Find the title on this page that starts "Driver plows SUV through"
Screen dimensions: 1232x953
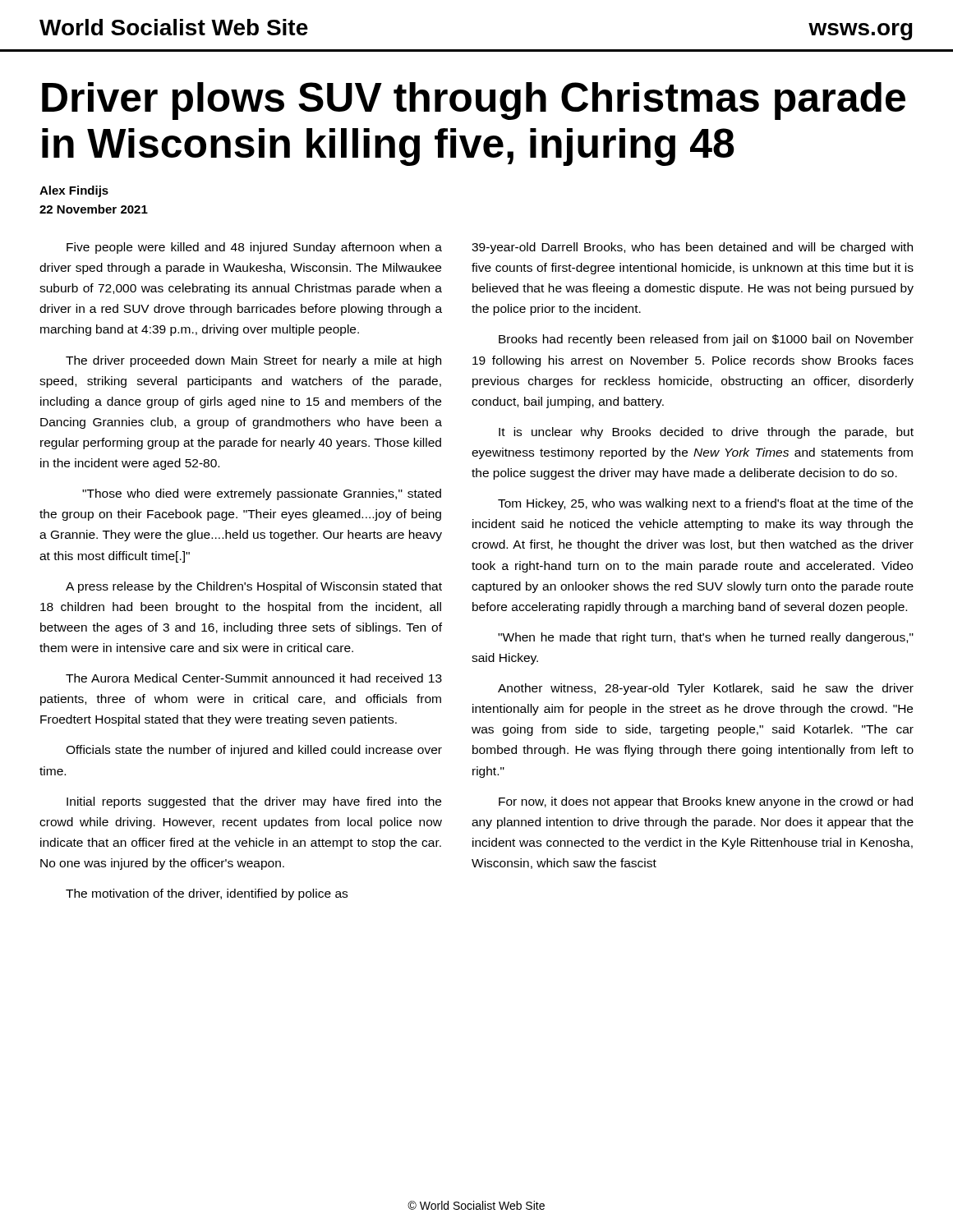(x=476, y=121)
